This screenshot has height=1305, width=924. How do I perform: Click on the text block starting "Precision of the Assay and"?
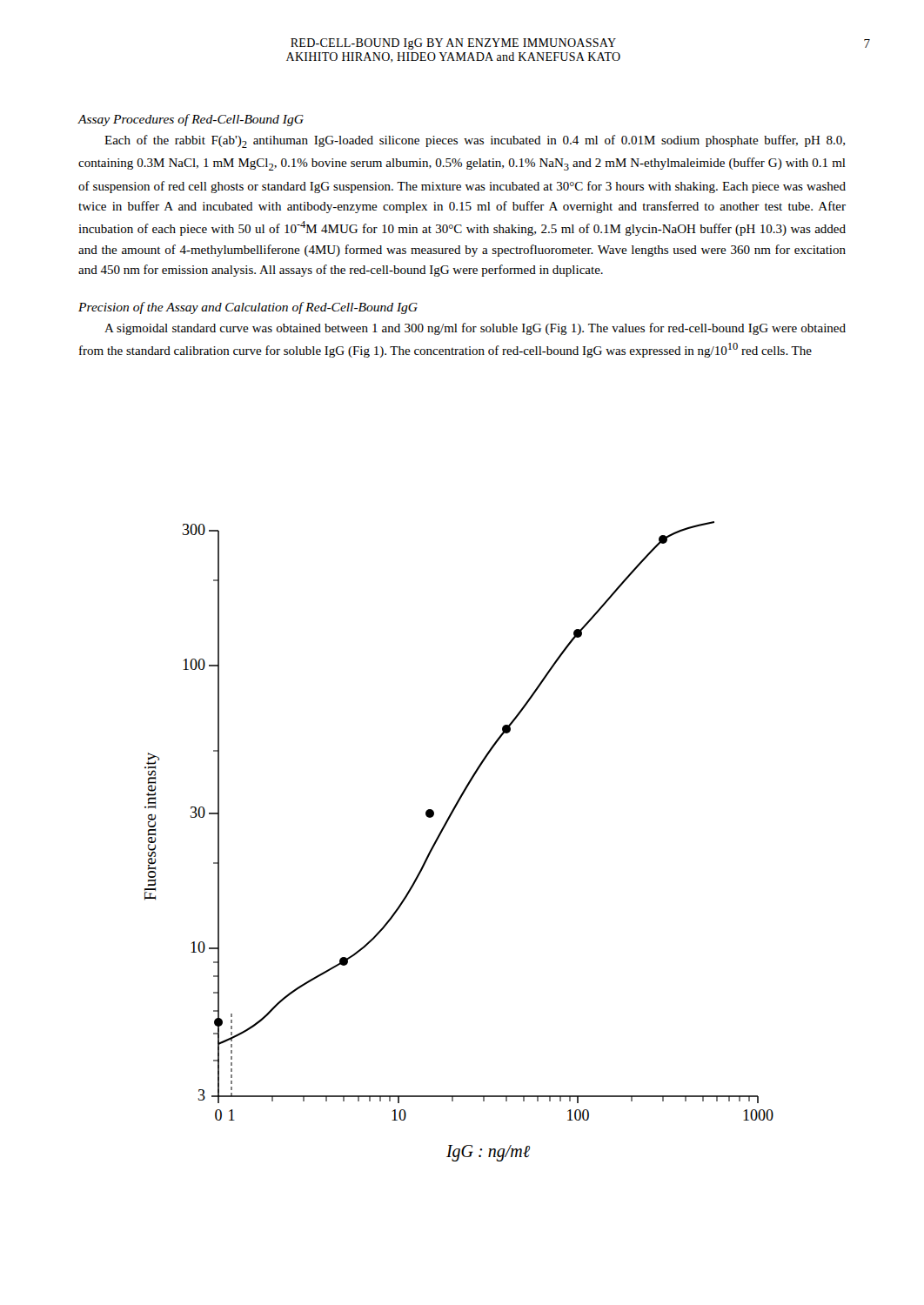pyautogui.click(x=248, y=307)
